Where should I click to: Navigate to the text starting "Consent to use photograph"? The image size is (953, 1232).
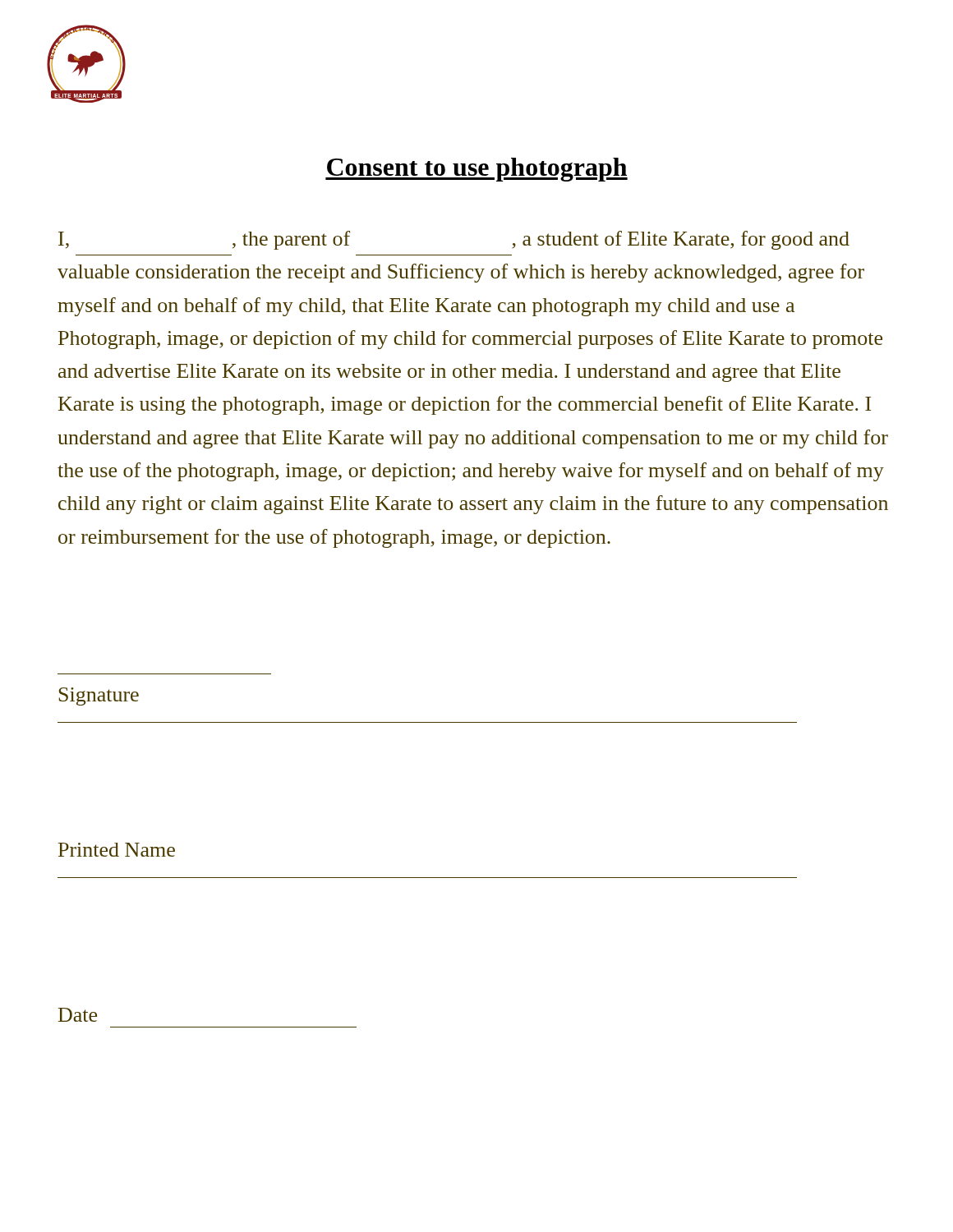point(476,167)
